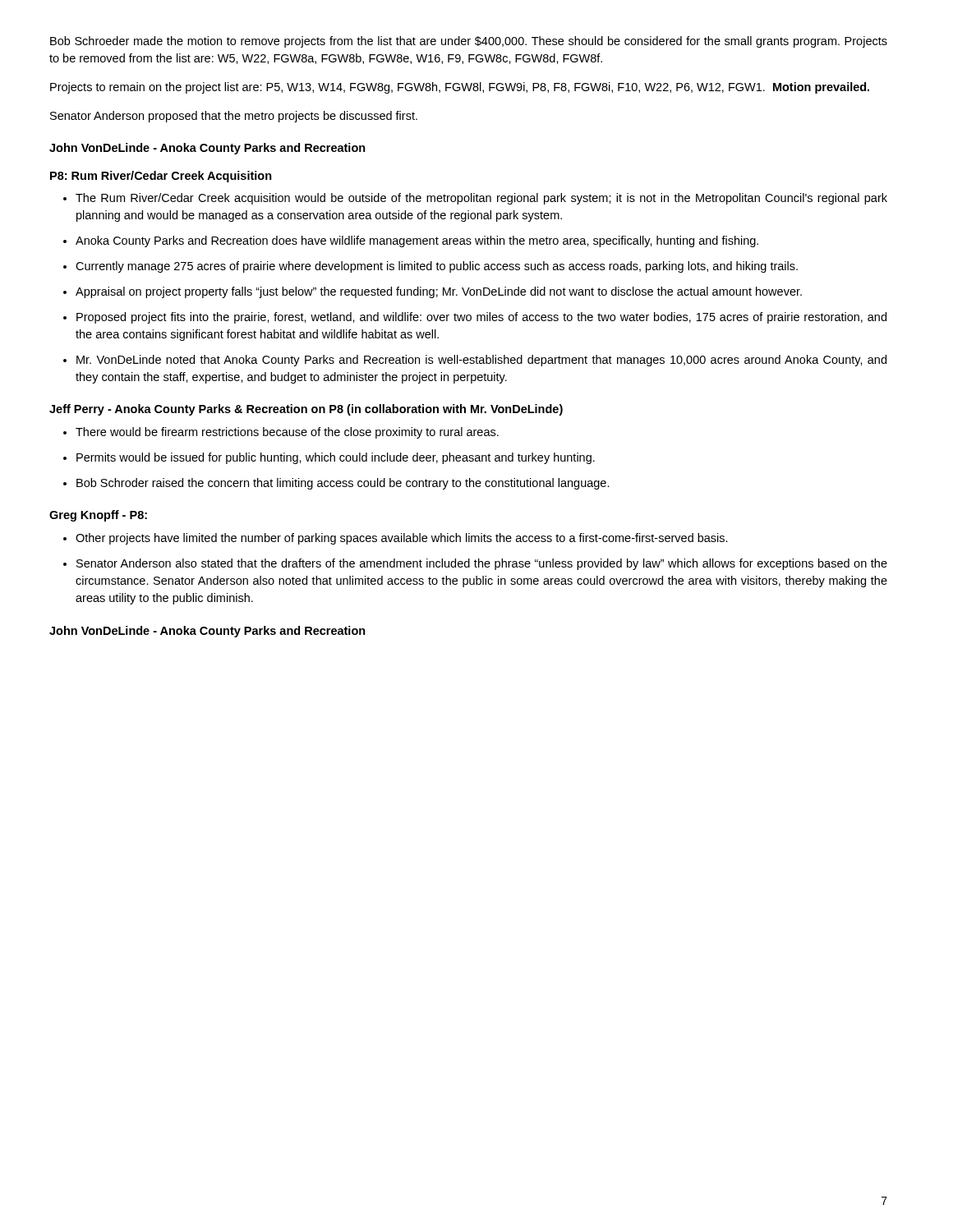Click the passage that begins "Projects to remain"
953x1232 pixels.
[x=460, y=87]
